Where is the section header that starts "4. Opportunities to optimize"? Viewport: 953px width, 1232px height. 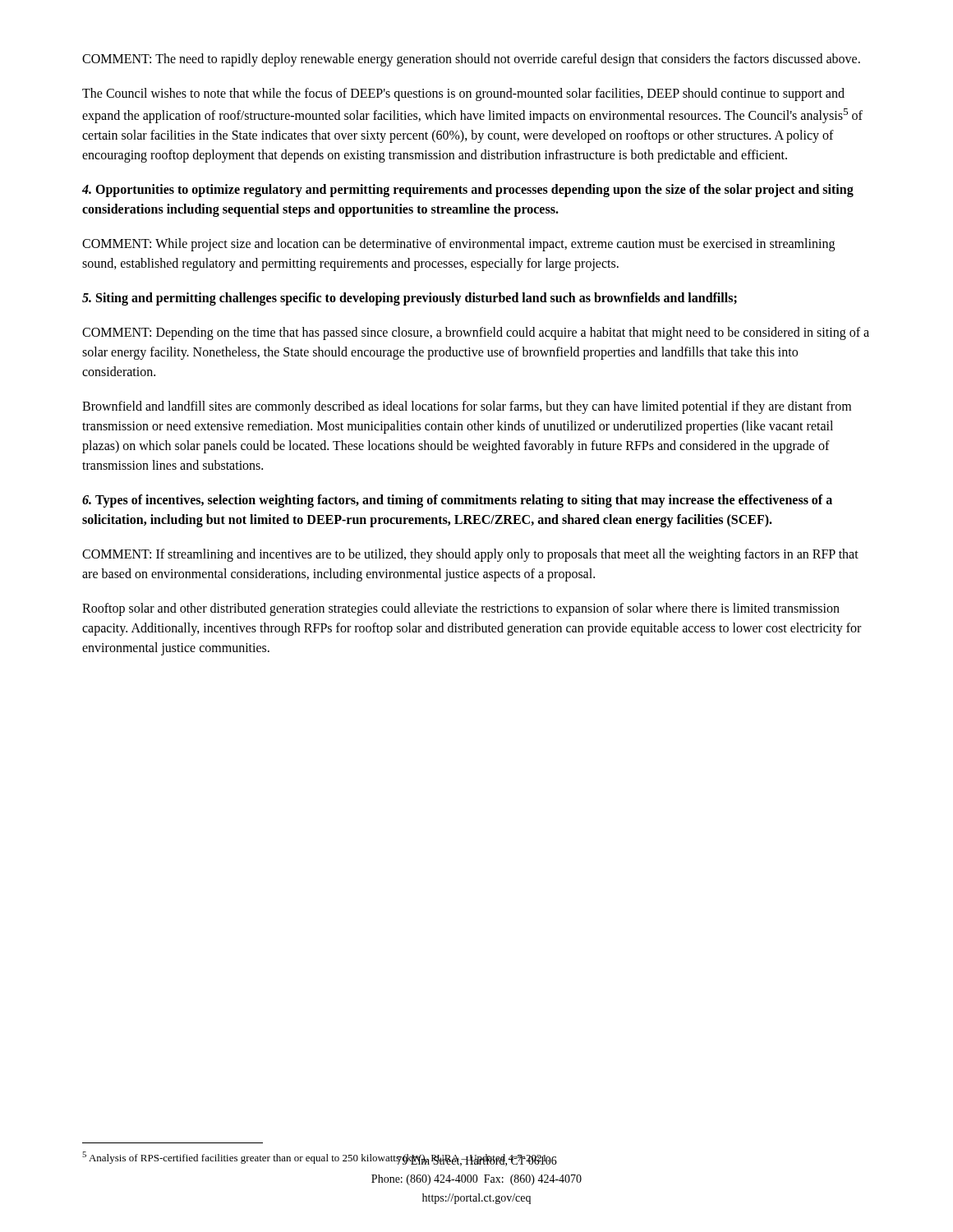pos(468,199)
